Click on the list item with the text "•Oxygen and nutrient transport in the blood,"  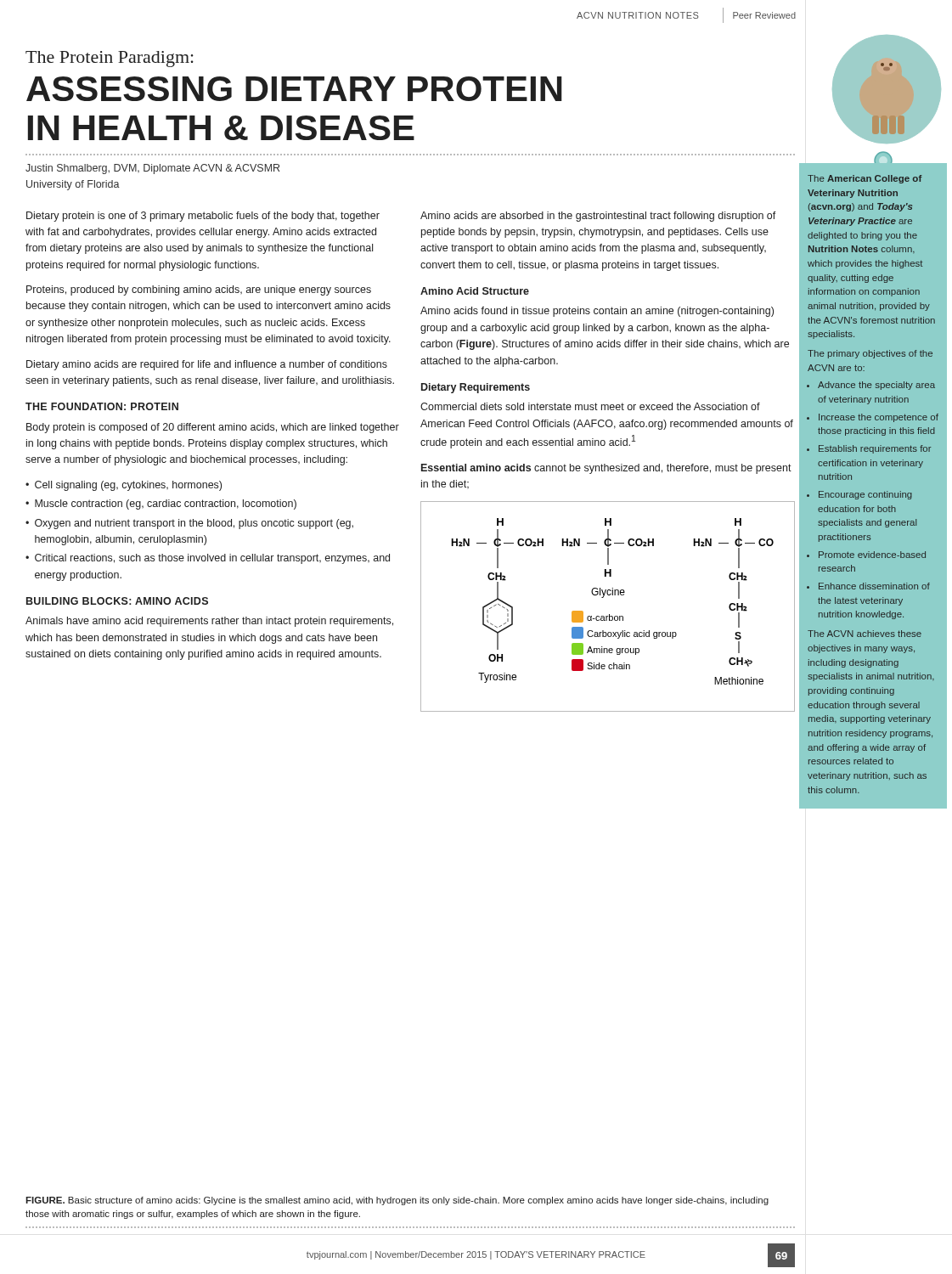pyautogui.click(x=213, y=532)
